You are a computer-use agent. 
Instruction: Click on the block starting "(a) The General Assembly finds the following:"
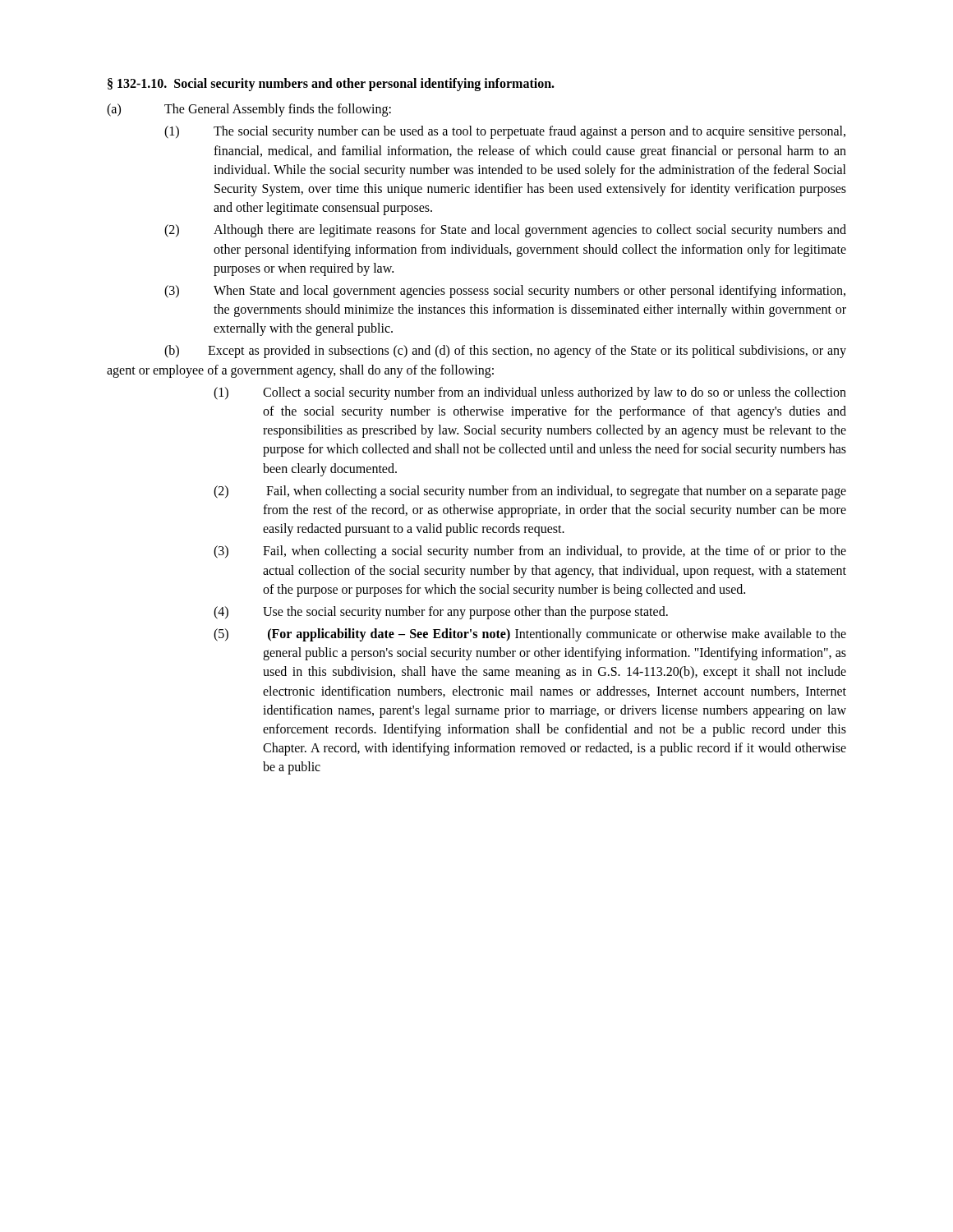coord(249,110)
